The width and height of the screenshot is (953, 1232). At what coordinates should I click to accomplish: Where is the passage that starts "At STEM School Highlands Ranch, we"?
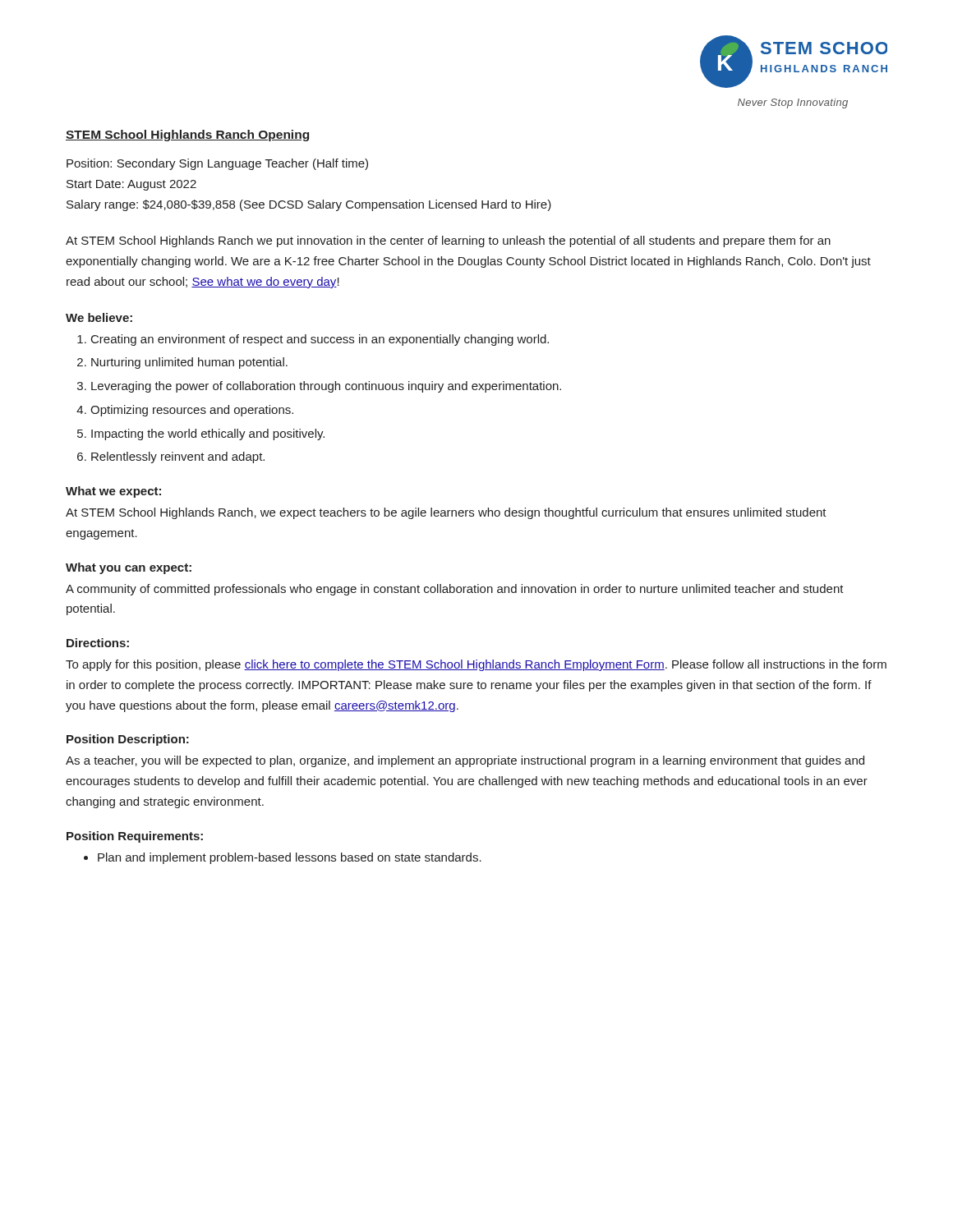pyautogui.click(x=446, y=522)
